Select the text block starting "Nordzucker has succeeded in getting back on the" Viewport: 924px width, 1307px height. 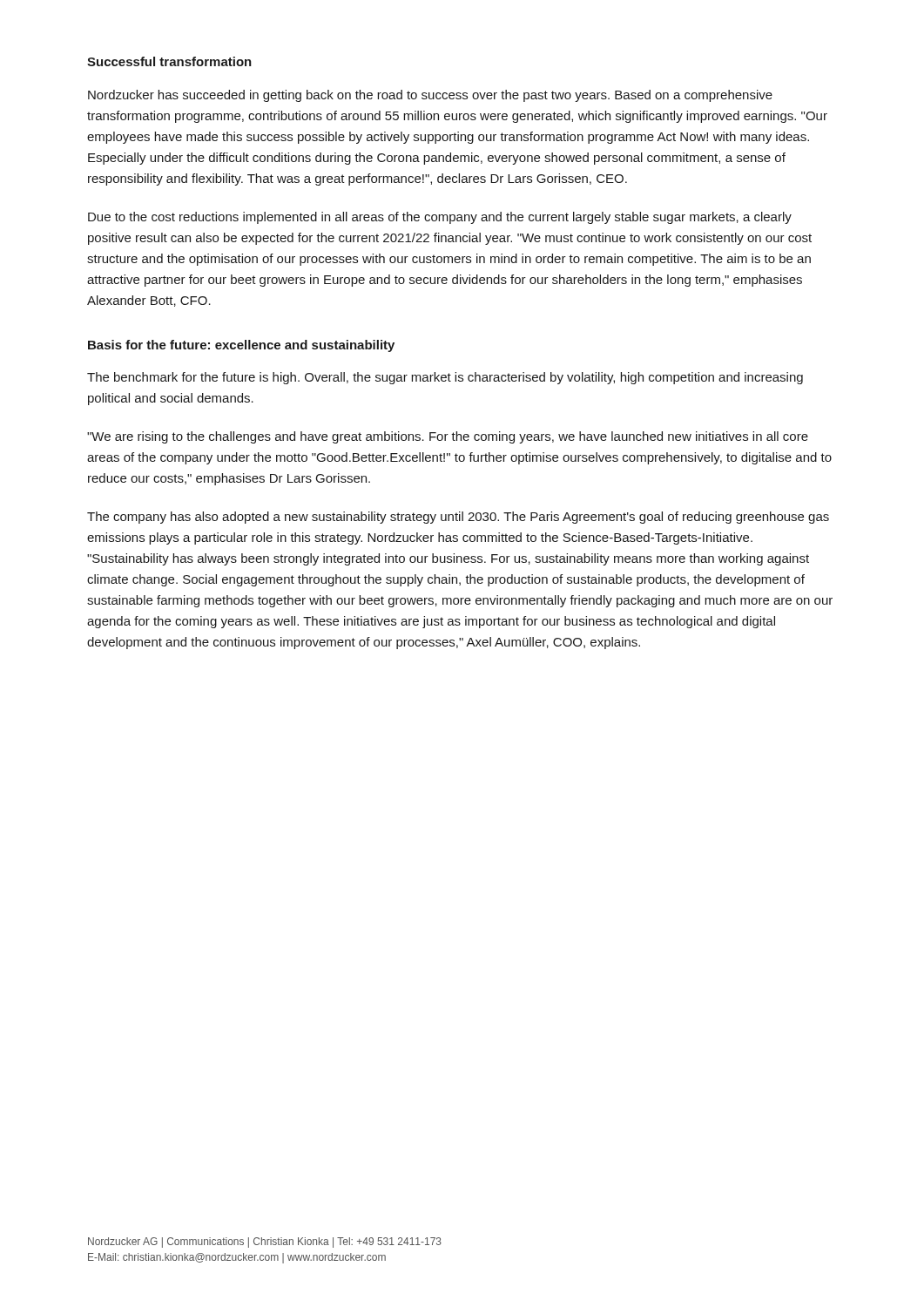tap(457, 136)
